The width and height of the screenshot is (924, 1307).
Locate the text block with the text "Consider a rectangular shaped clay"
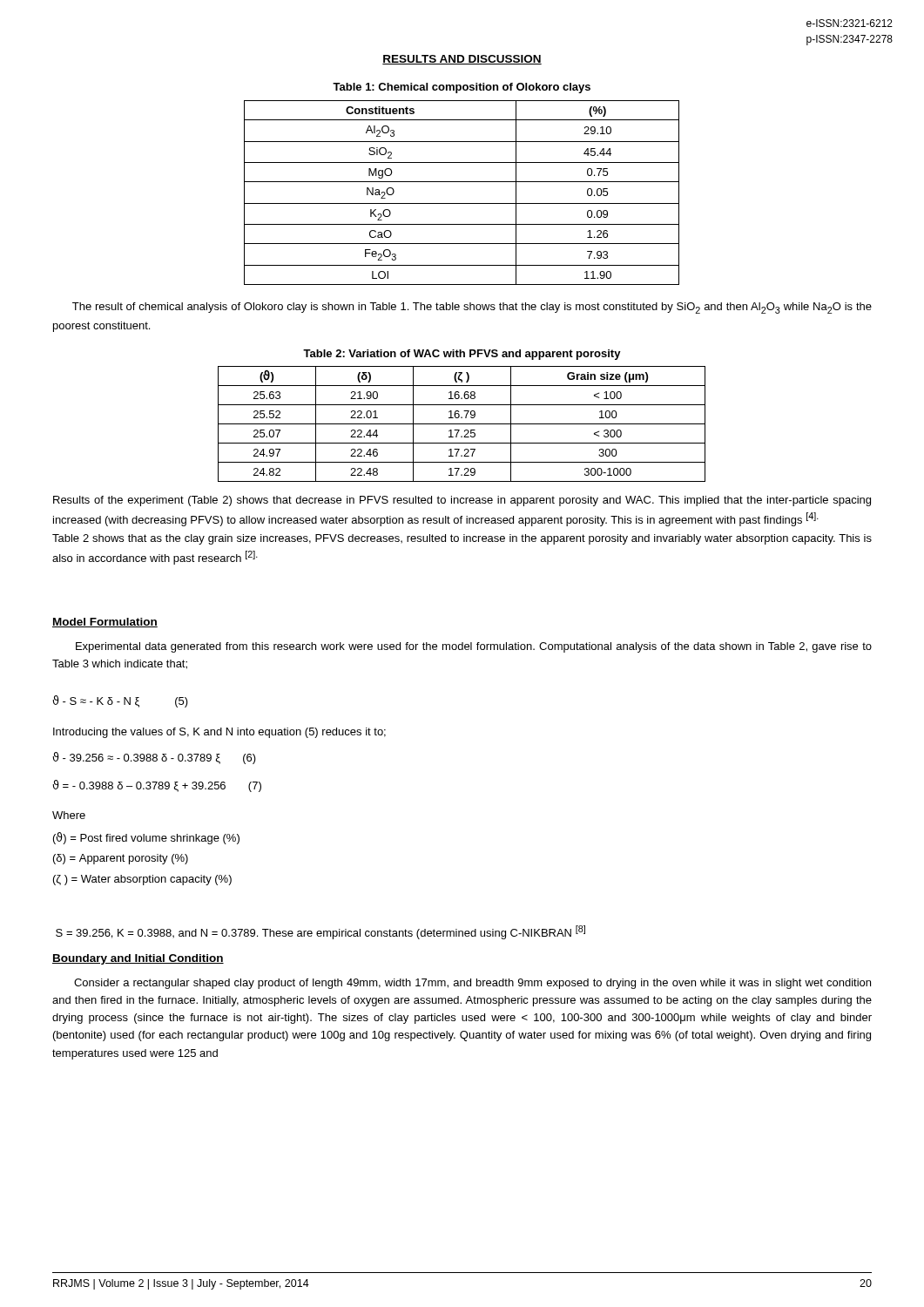click(x=462, y=1018)
